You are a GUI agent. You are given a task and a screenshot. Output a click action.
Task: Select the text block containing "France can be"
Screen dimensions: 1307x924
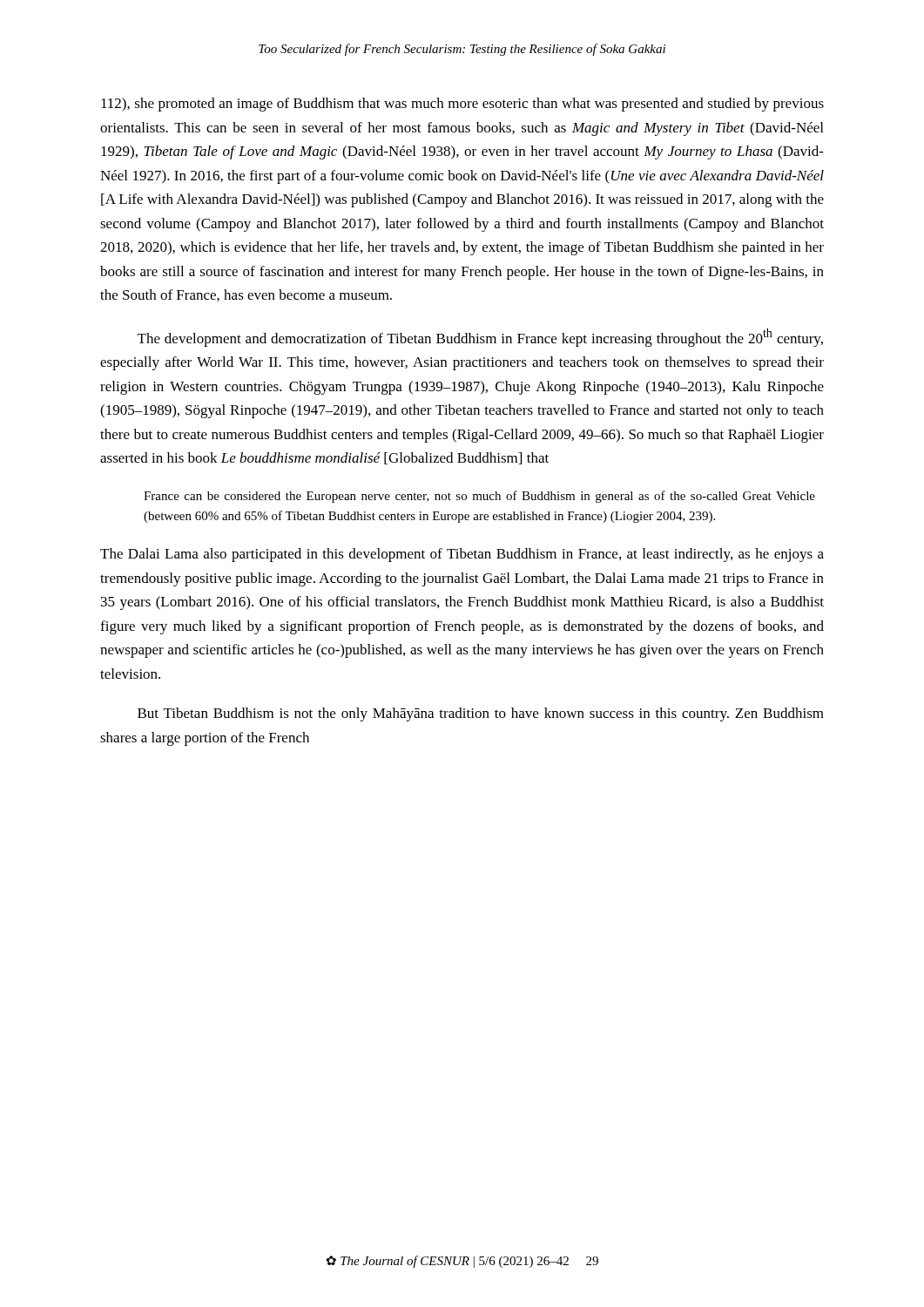(479, 506)
